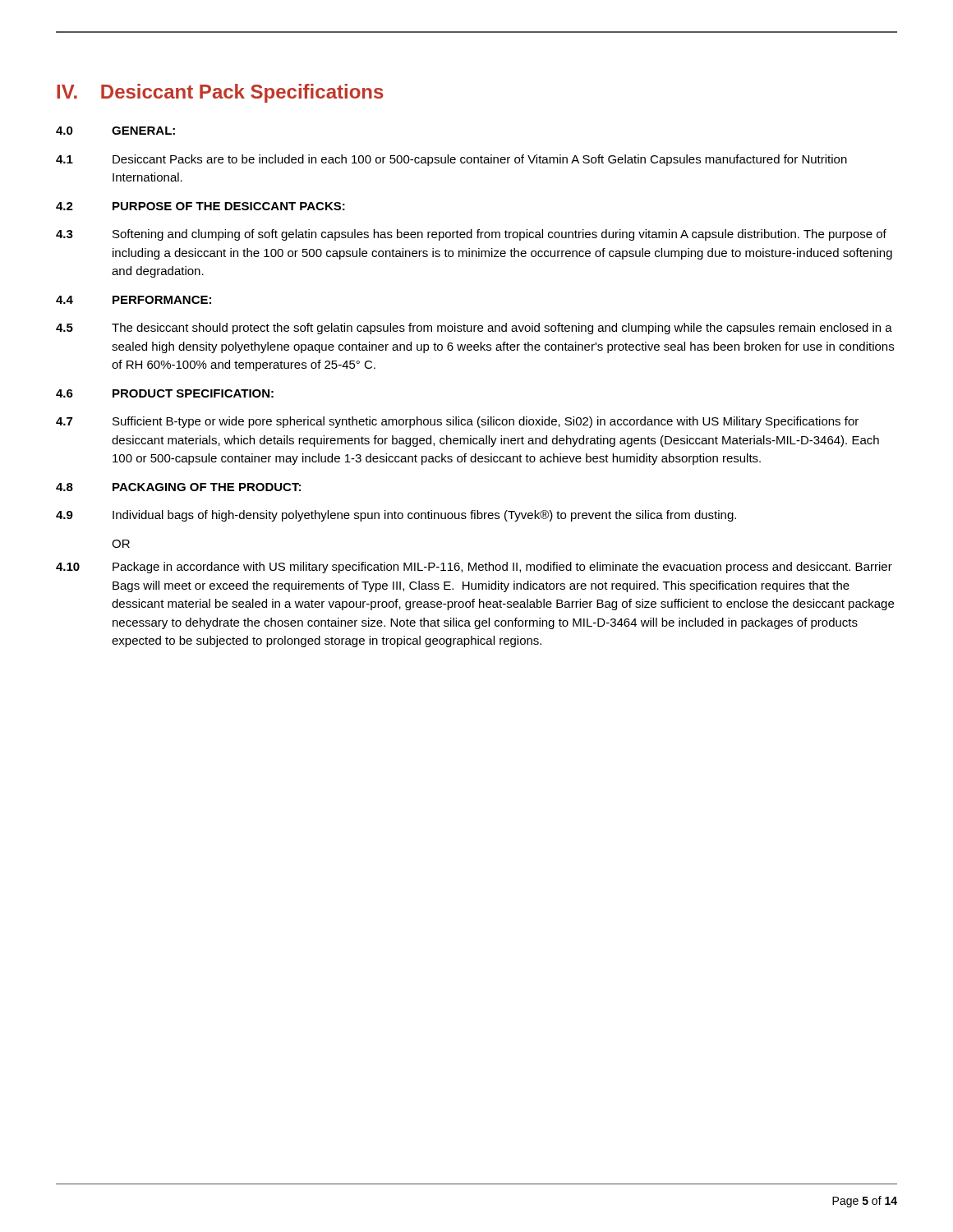Click on the element starting "6 PRODUCT SPECIFICATION:"
The height and width of the screenshot is (1232, 953).
click(x=165, y=393)
